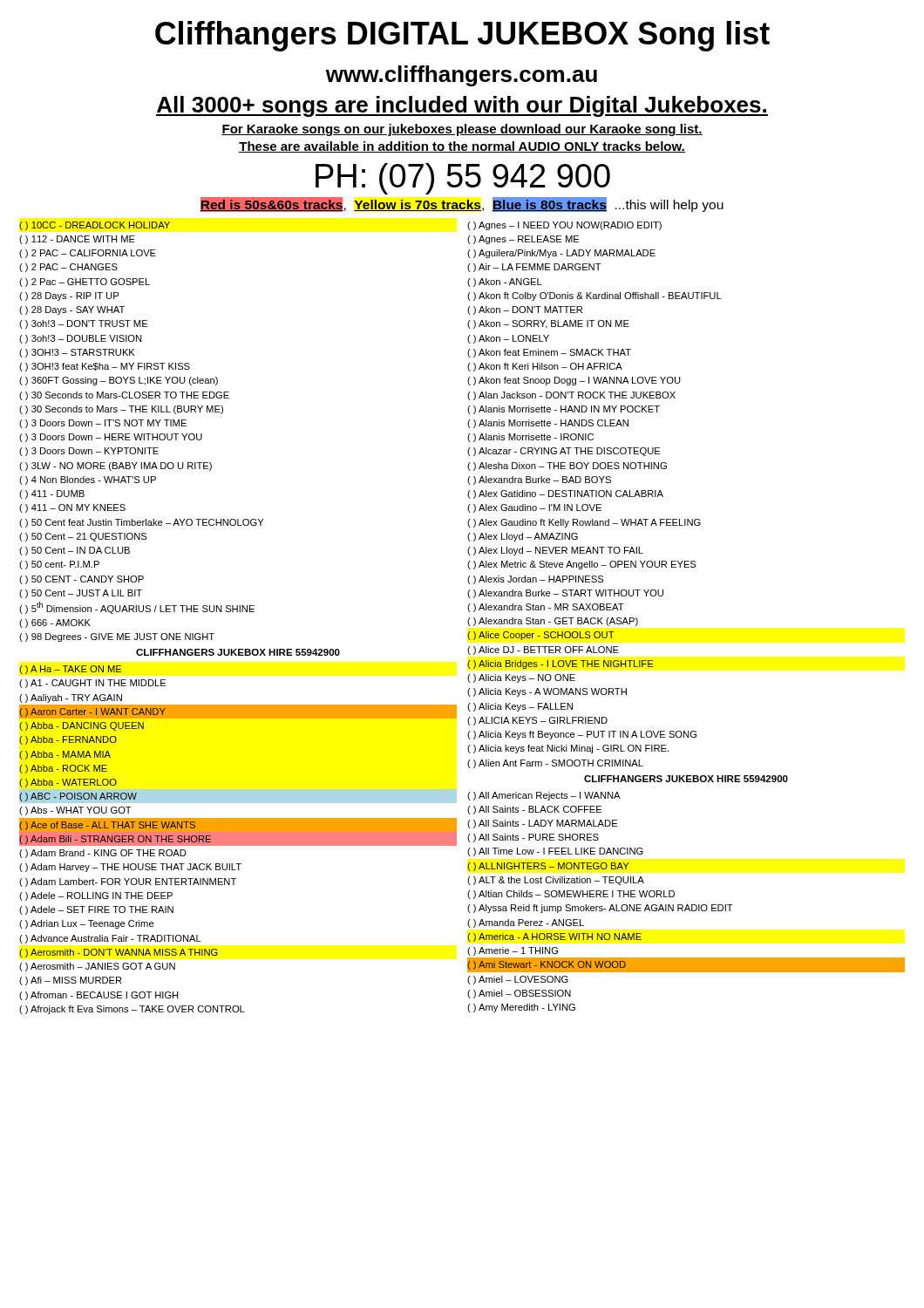Find the list item that reads "( ) Alan Jackson"

tap(571, 395)
